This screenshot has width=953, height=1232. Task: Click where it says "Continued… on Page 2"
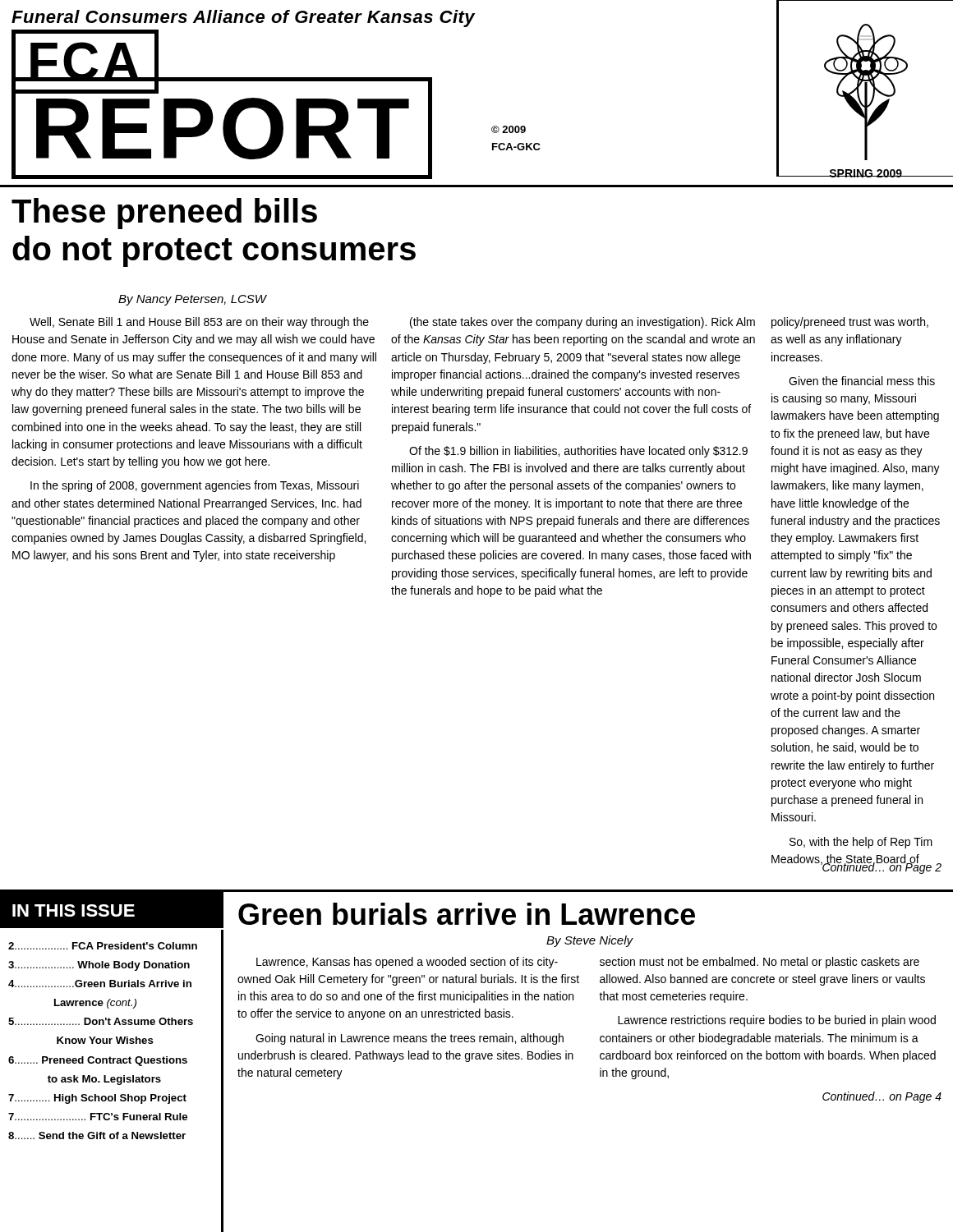pyautogui.click(x=882, y=867)
